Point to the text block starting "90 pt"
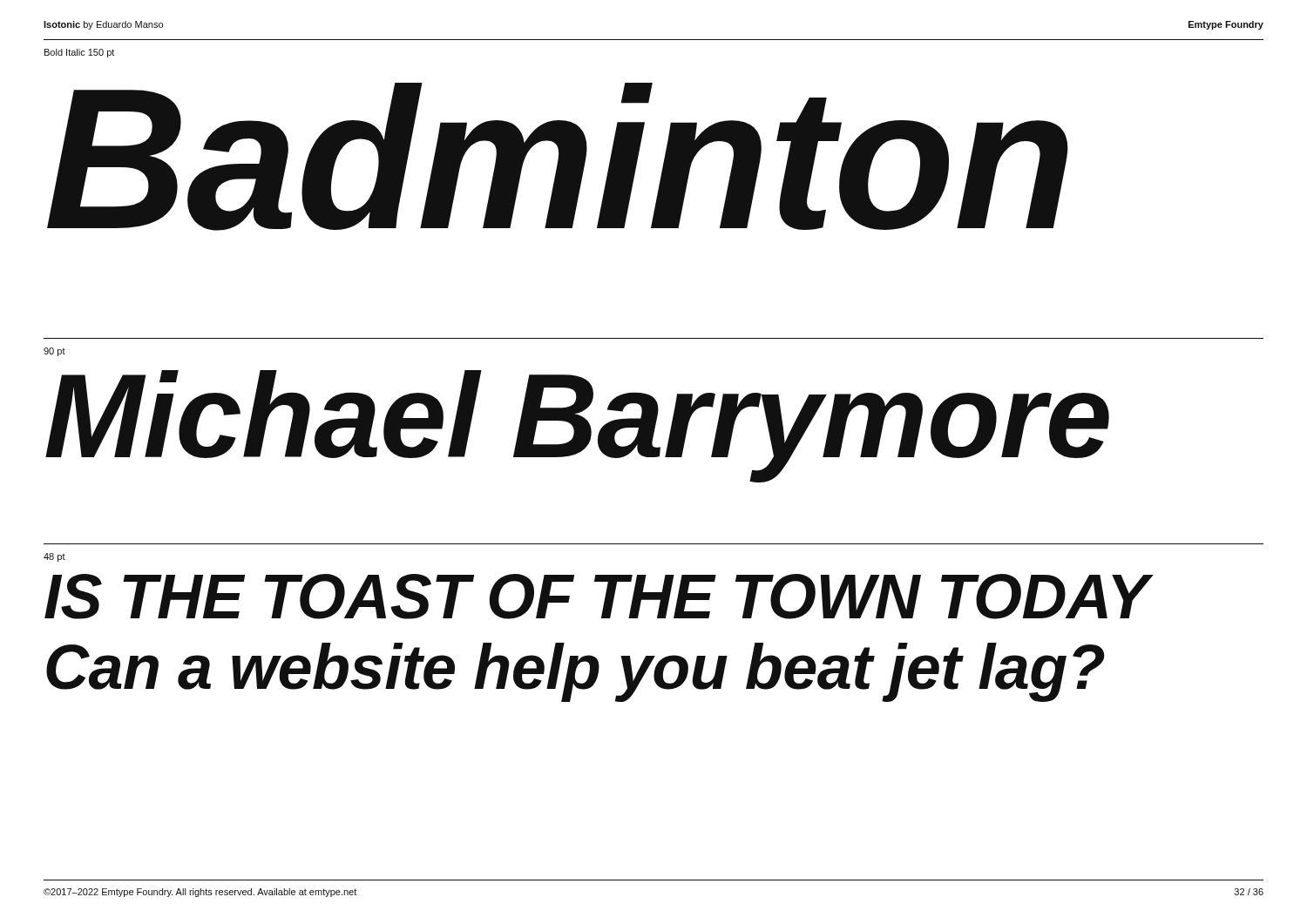1307x924 pixels. (54, 351)
